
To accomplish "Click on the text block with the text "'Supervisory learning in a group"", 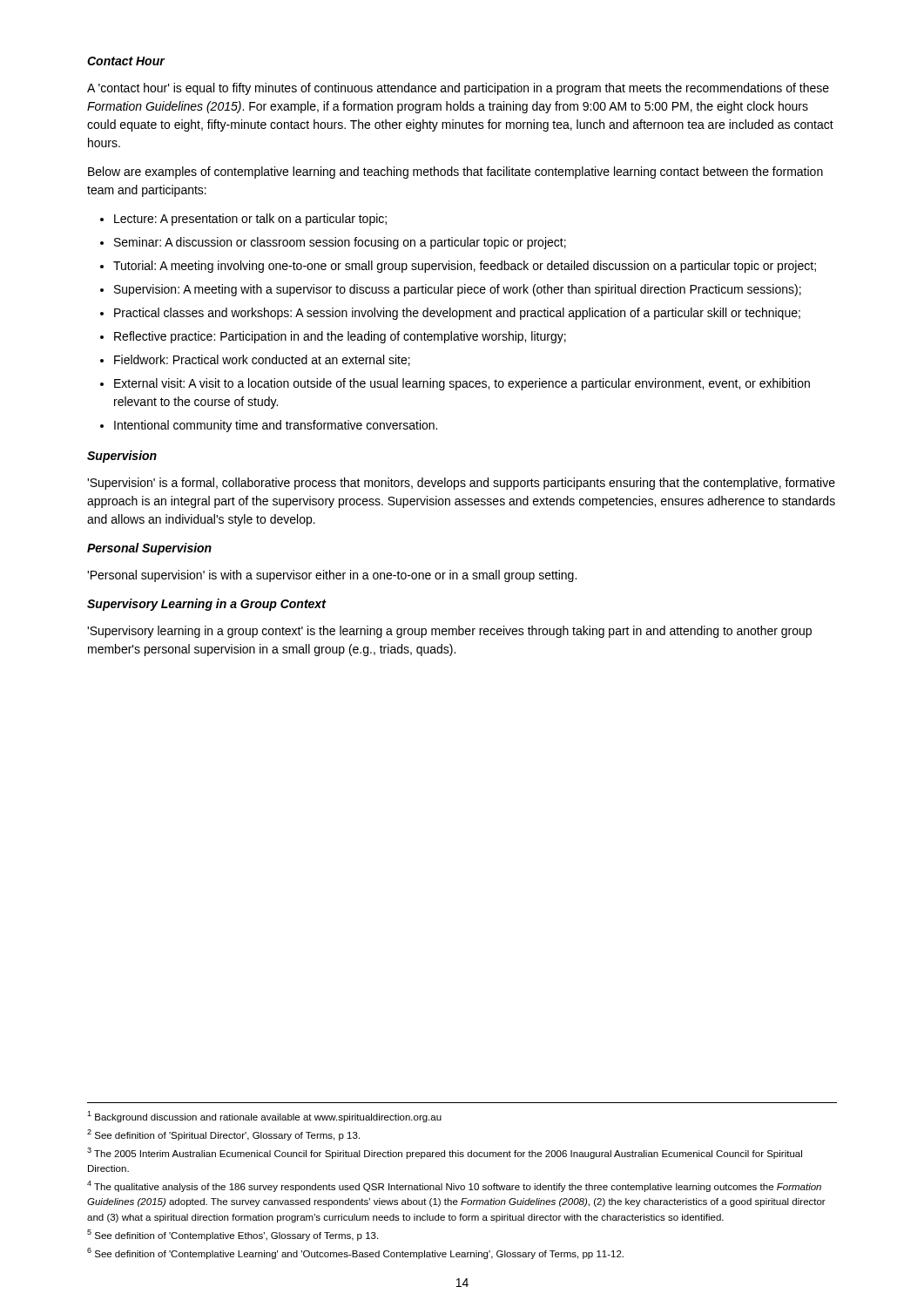I will [462, 640].
